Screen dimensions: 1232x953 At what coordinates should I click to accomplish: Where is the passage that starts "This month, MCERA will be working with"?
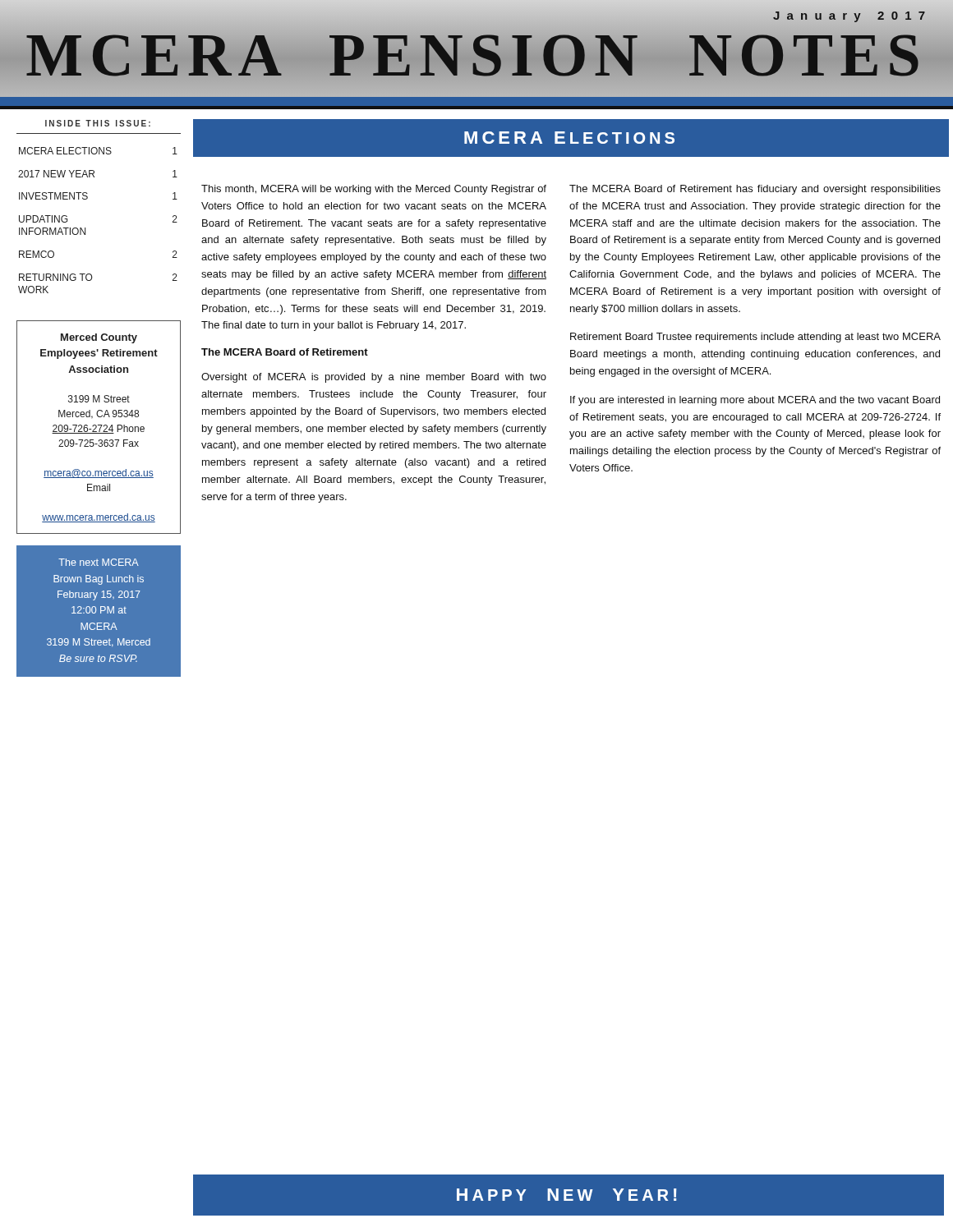(x=374, y=257)
